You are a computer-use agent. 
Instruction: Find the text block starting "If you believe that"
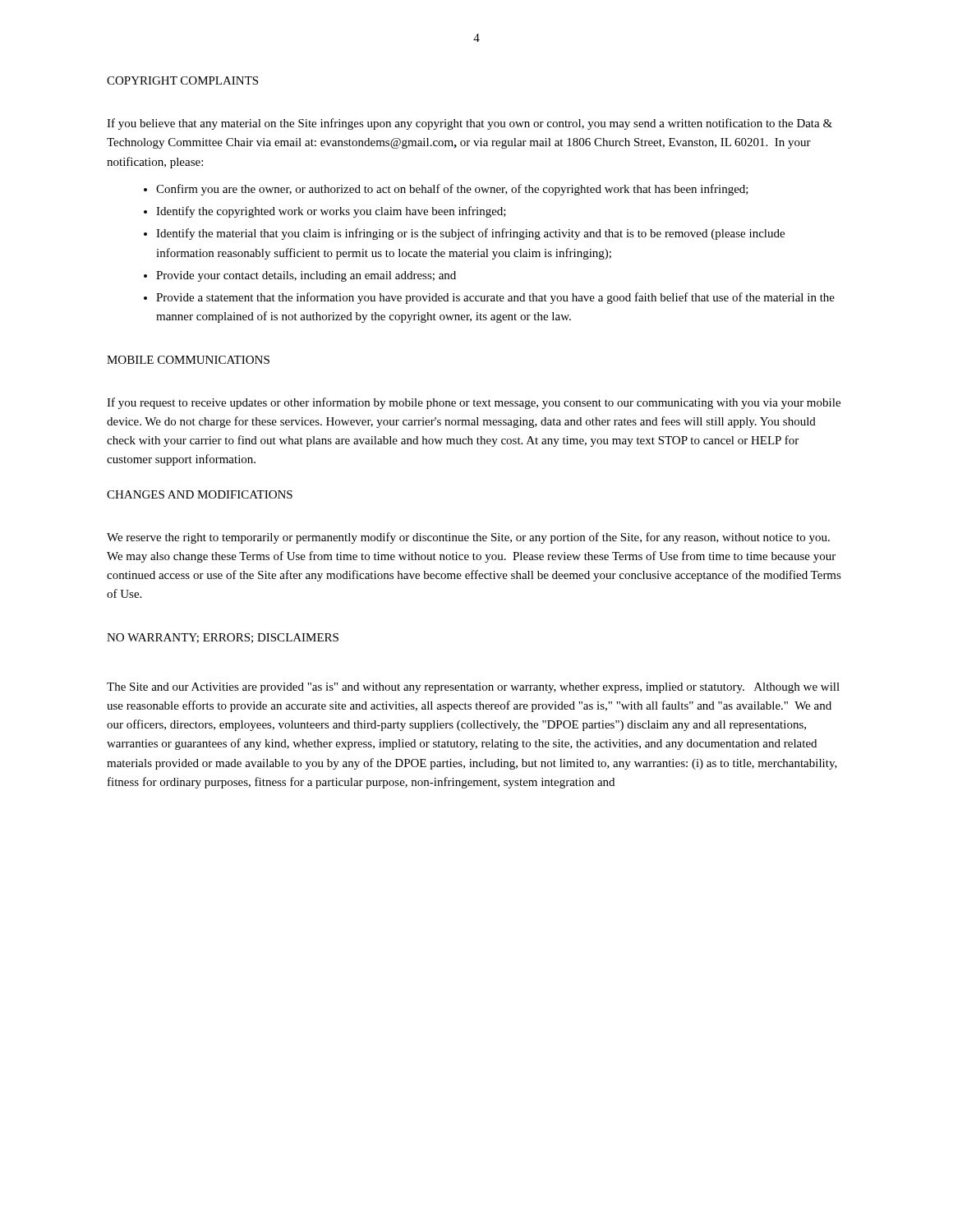pyautogui.click(x=470, y=142)
